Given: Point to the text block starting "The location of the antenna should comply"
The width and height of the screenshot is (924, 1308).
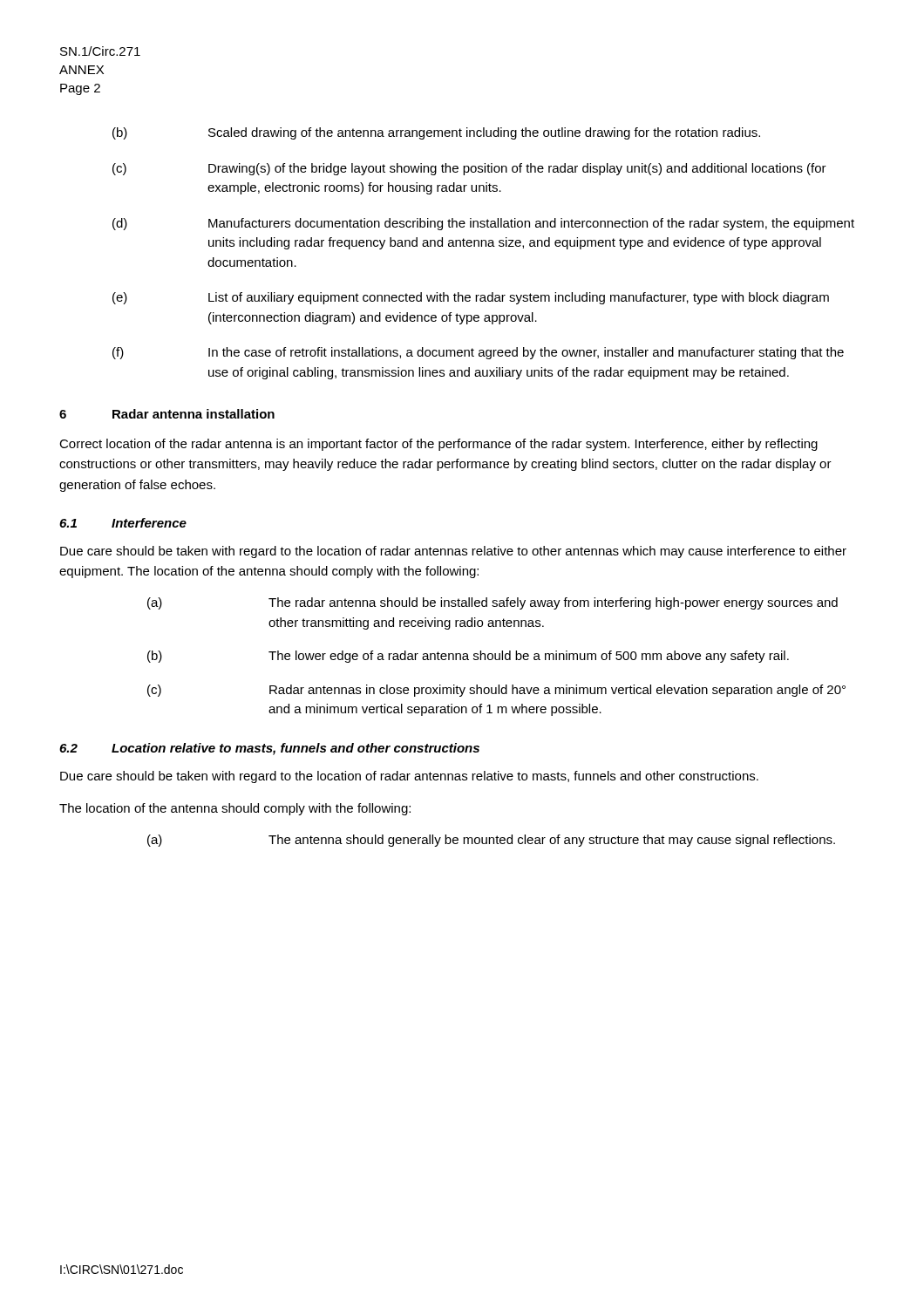Looking at the screenshot, I should 236,808.
